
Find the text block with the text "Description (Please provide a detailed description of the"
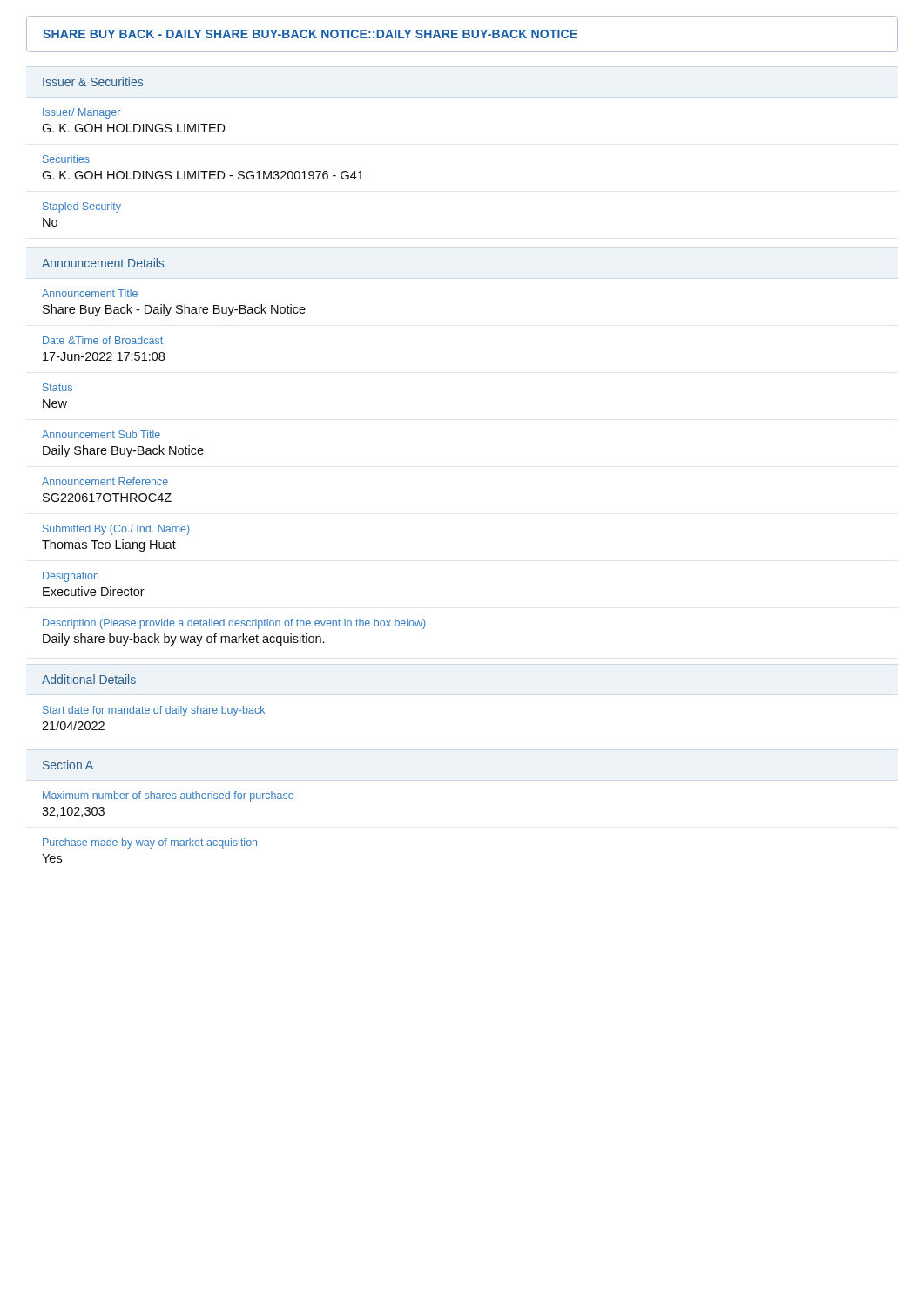234,624
